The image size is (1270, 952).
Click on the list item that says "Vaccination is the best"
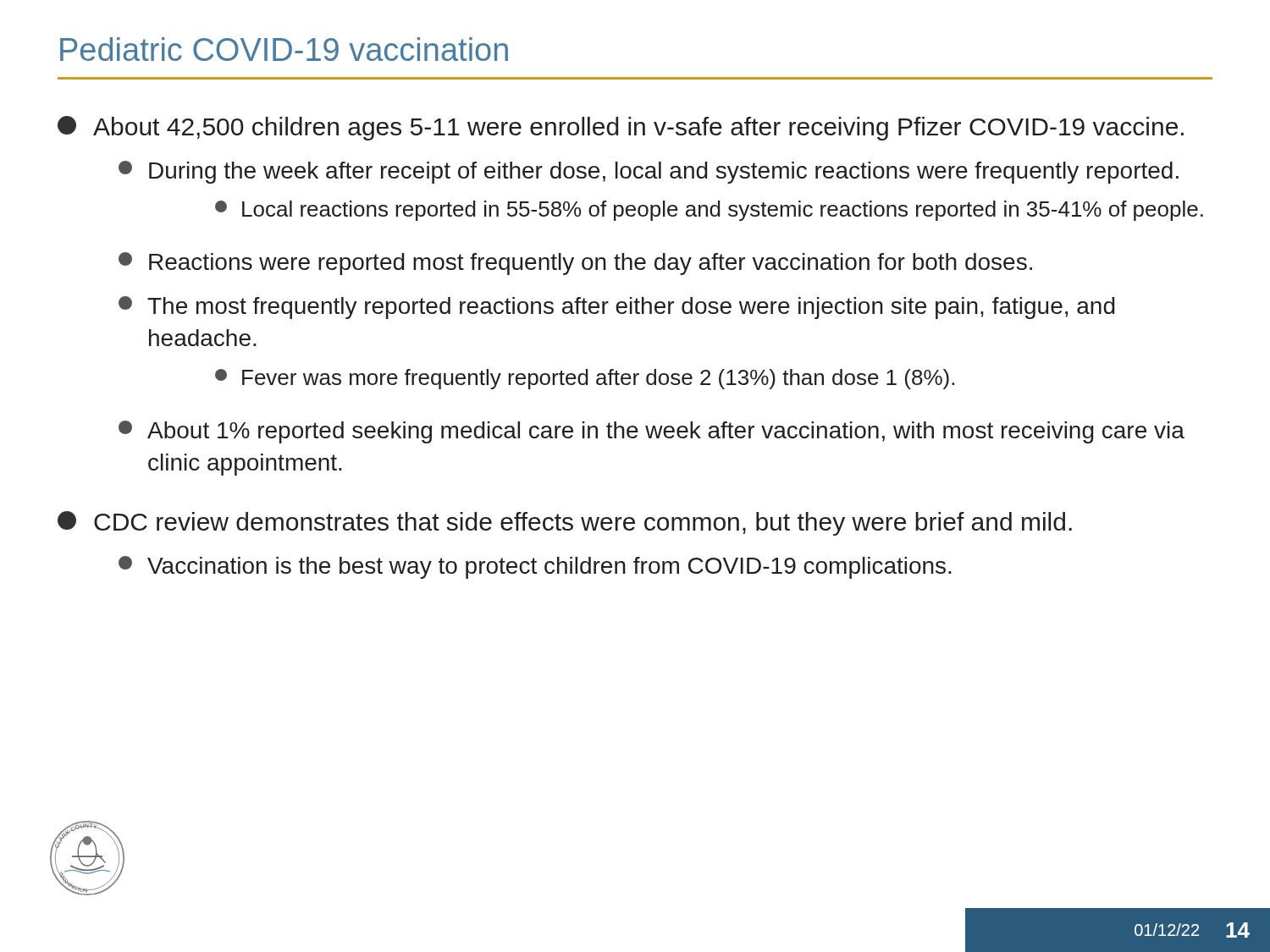[x=550, y=566]
